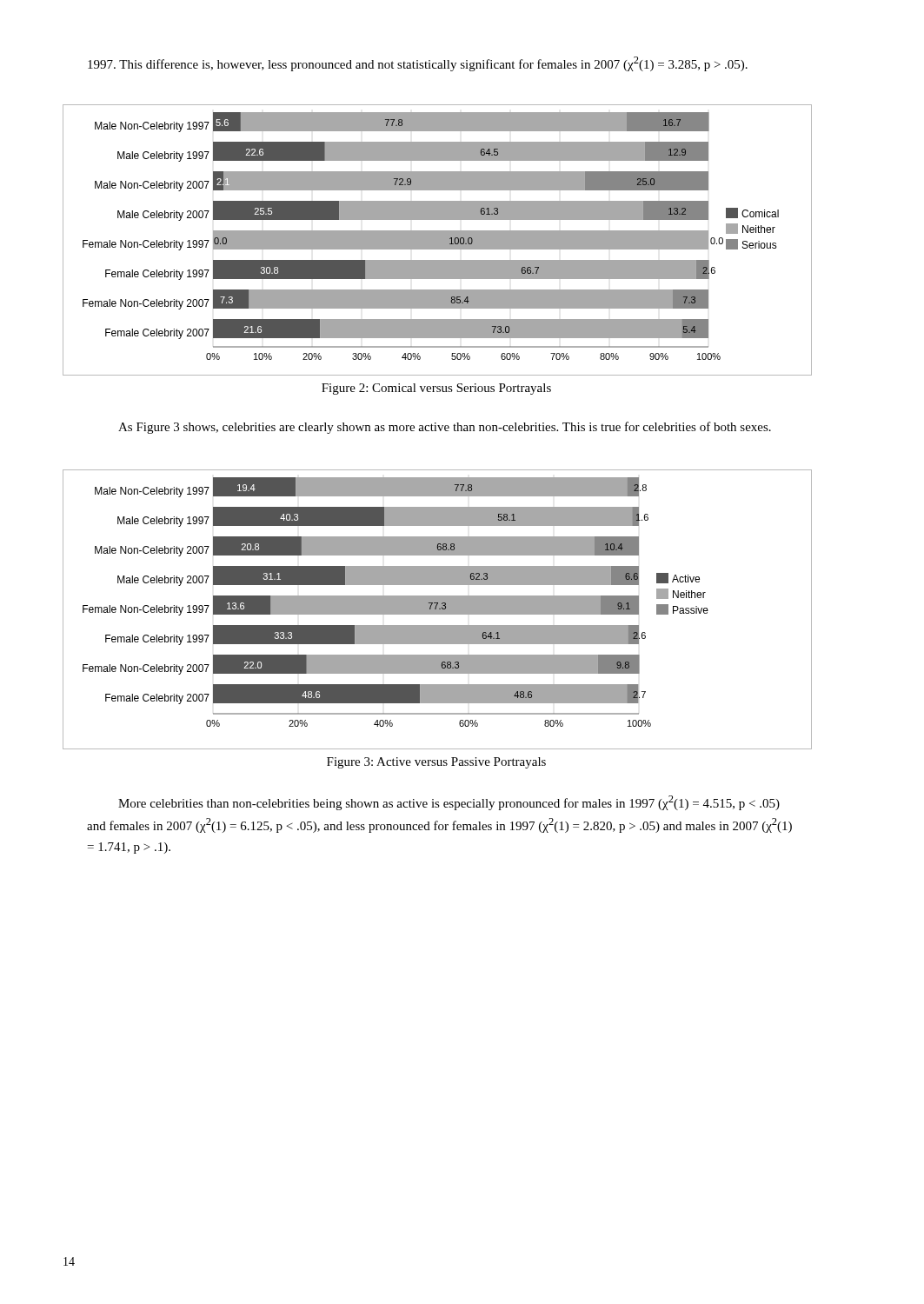This screenshot has width=924, height=1304.
Task: Find the passage starting "Figure 3: Active versus Passive"
Action: click(436, 762)
